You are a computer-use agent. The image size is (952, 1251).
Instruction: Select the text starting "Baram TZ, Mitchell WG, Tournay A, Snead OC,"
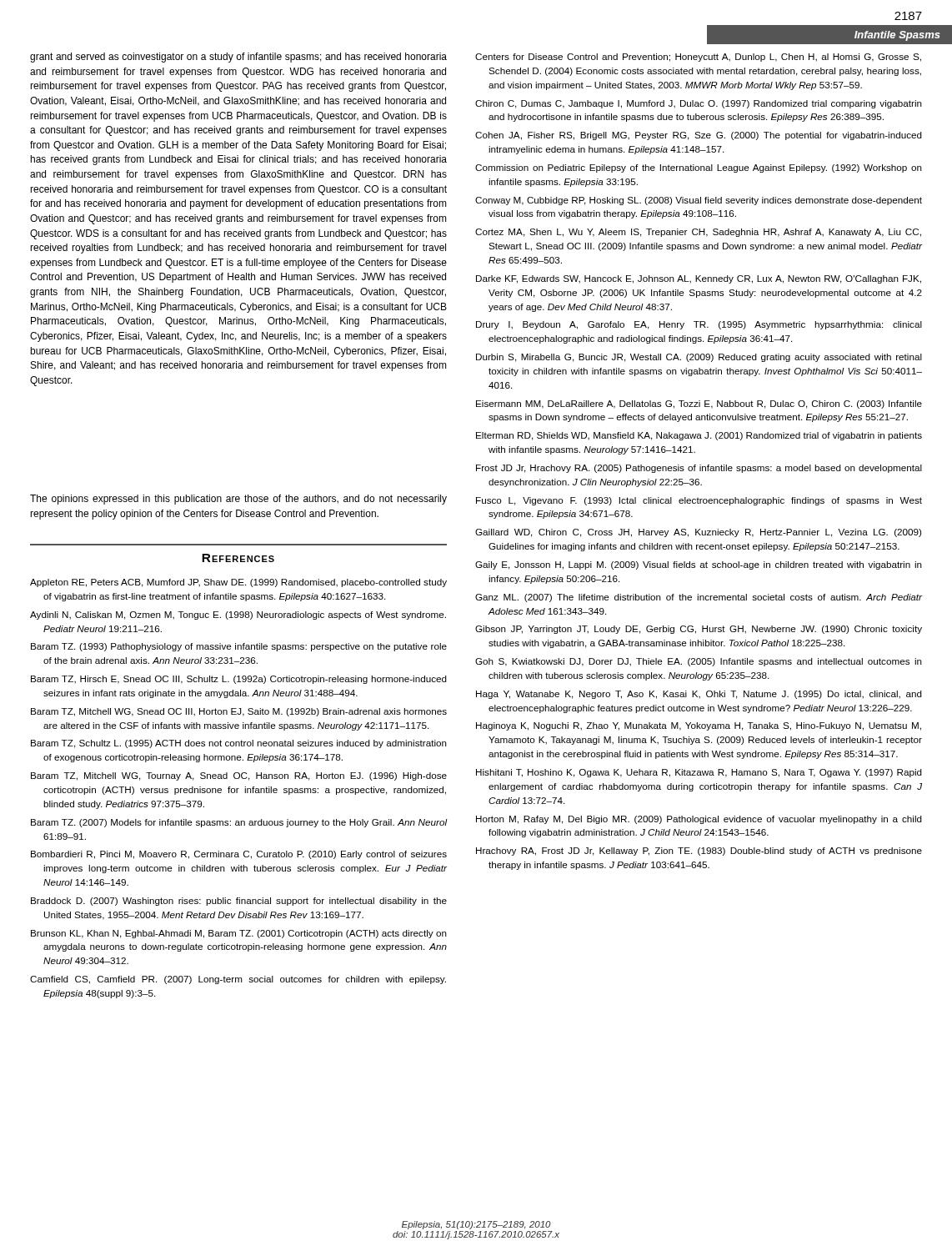pyautogui.click(x=238, y=789)
